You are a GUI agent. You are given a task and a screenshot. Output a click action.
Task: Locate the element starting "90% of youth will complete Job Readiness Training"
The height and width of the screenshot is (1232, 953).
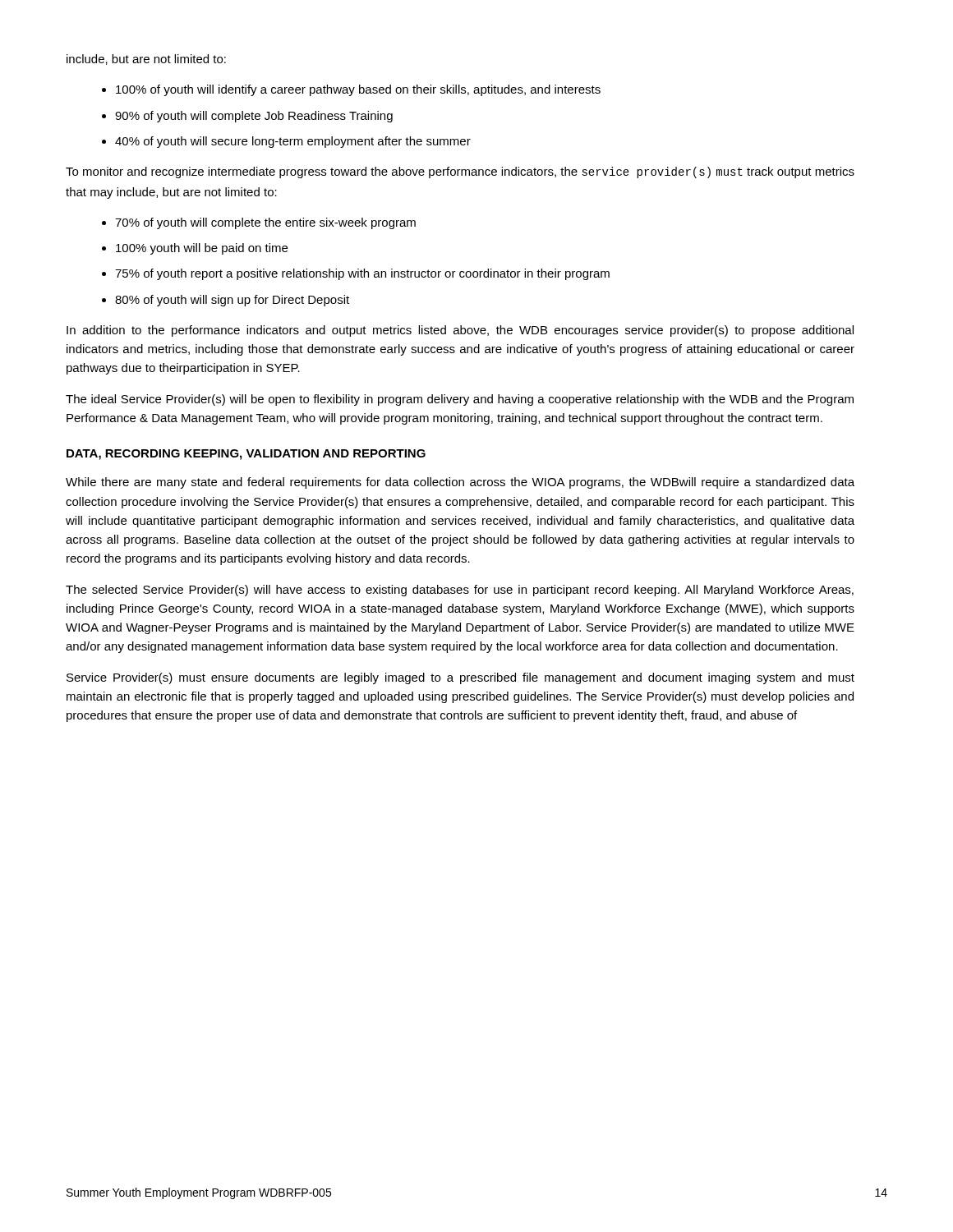[254, 117]
